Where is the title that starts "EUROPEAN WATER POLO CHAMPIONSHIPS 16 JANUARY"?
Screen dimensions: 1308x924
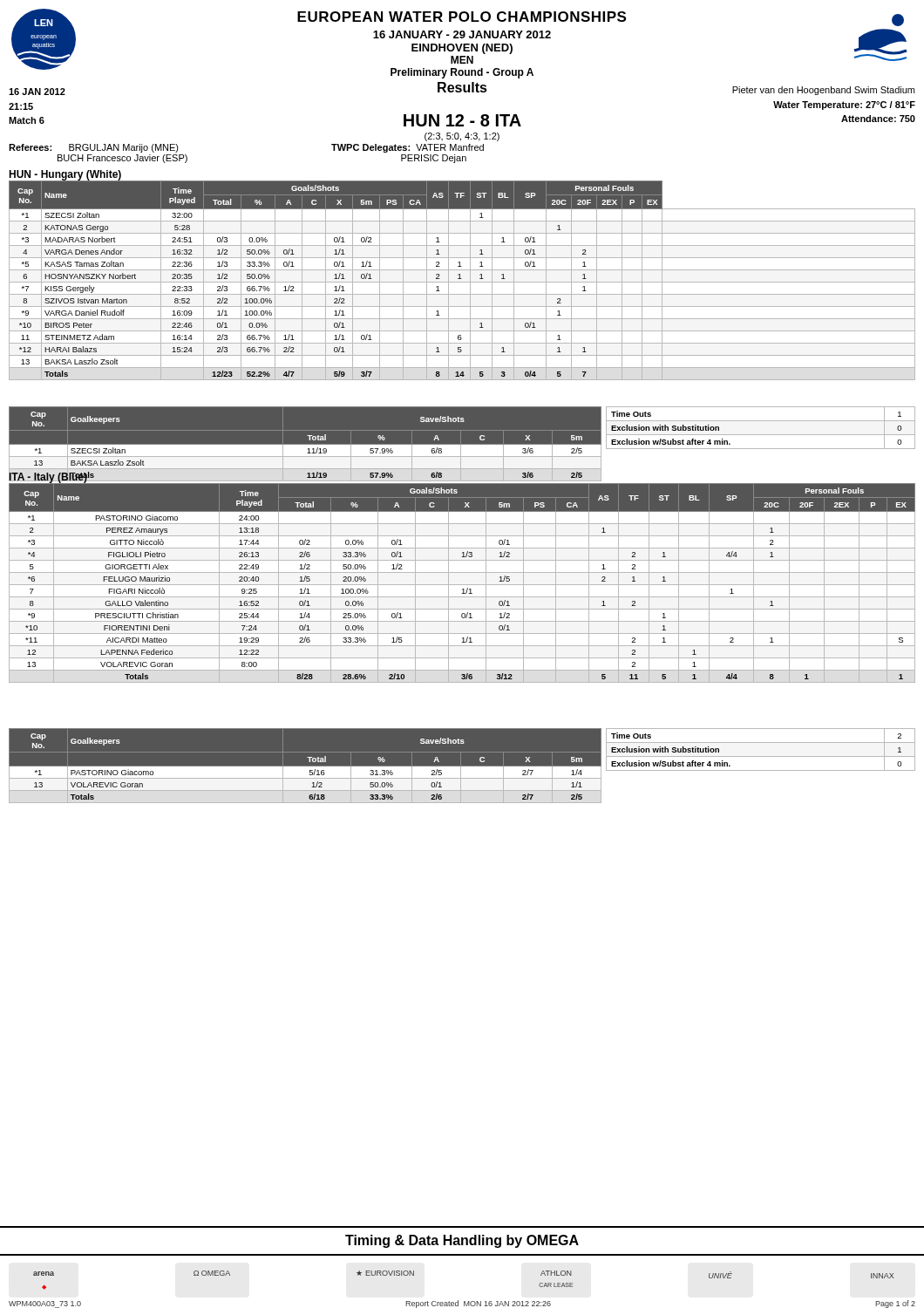pos(462,44)
